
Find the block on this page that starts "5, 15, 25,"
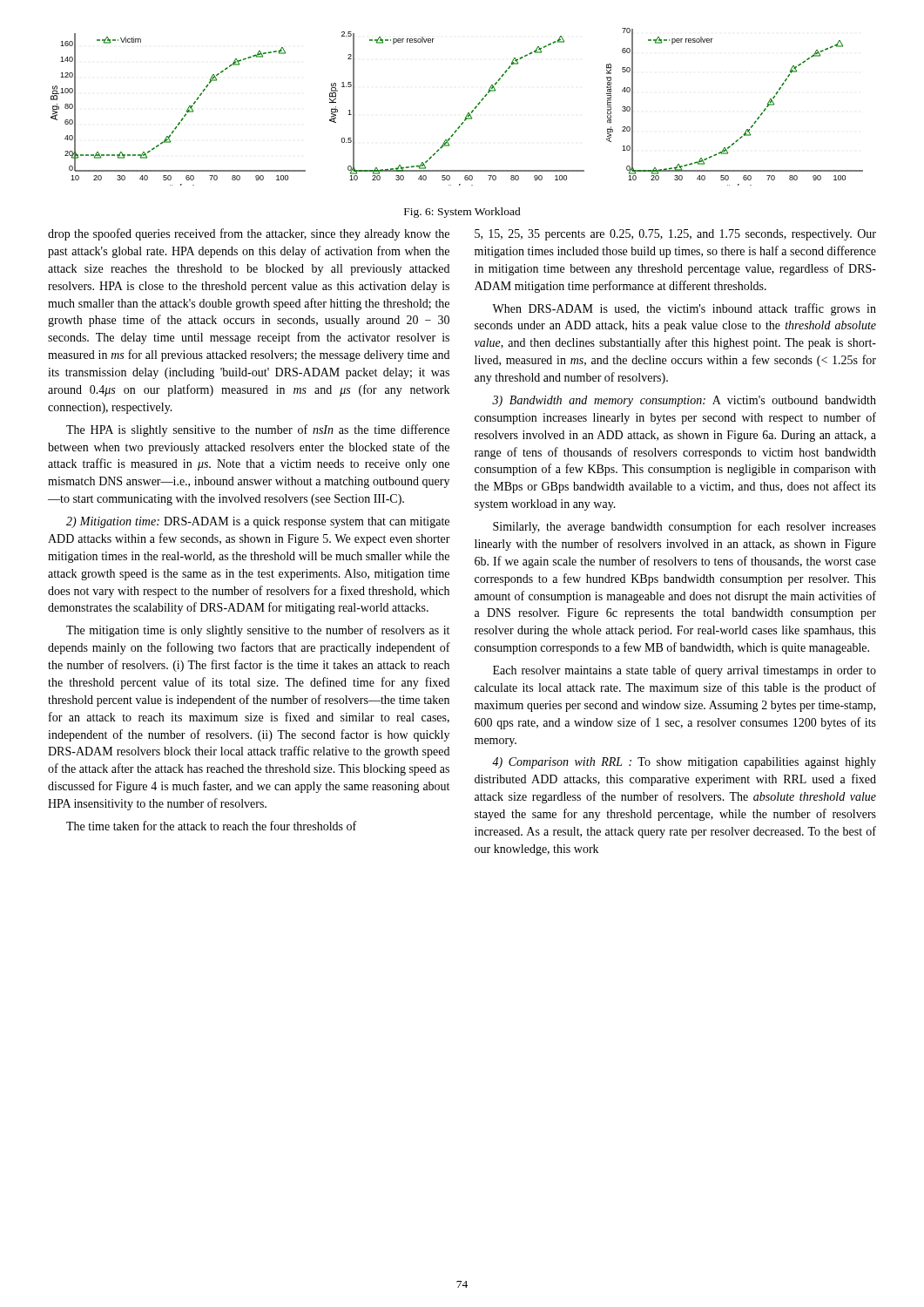coord(675,260)
